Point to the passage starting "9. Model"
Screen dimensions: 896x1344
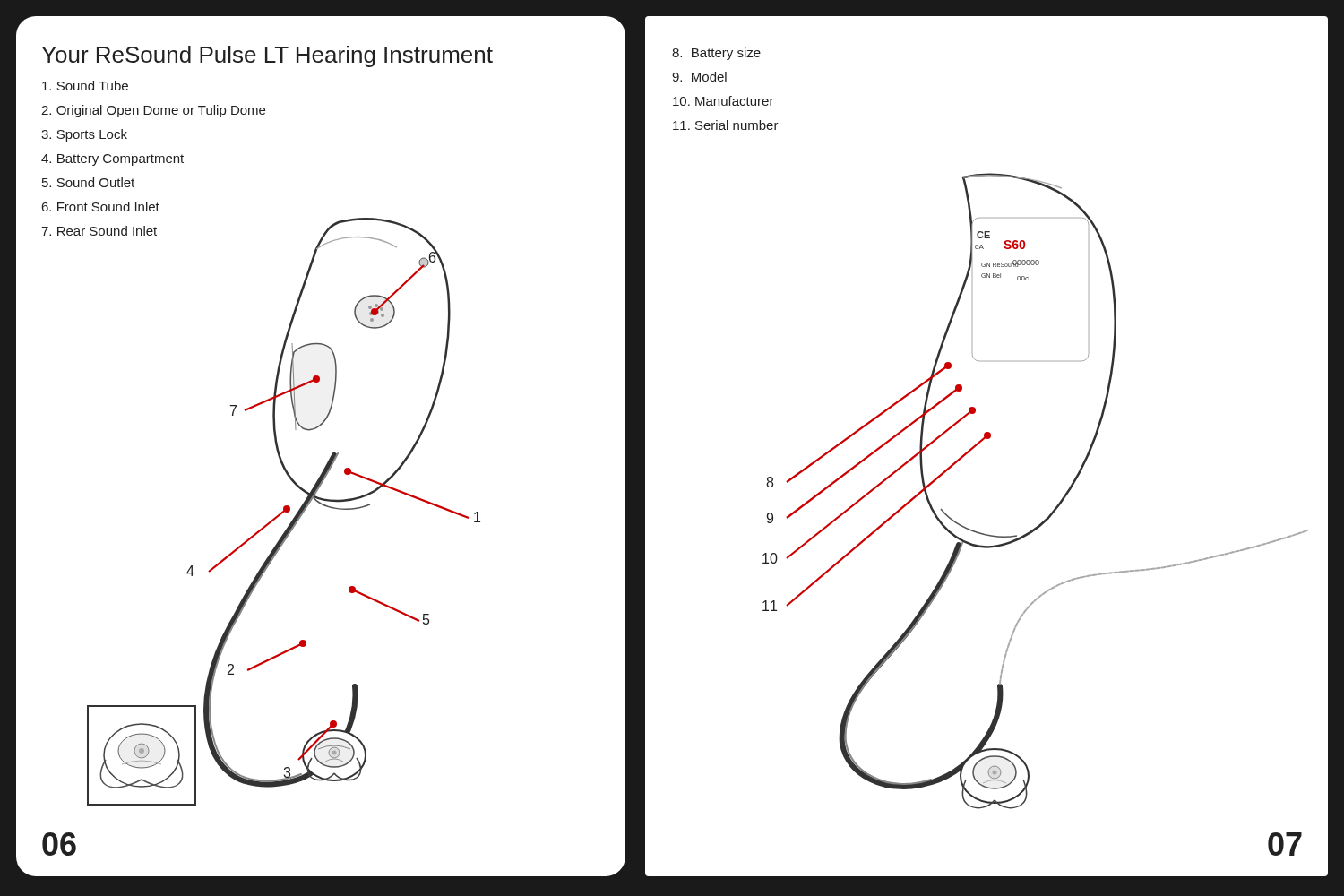(x=700, y=77)
